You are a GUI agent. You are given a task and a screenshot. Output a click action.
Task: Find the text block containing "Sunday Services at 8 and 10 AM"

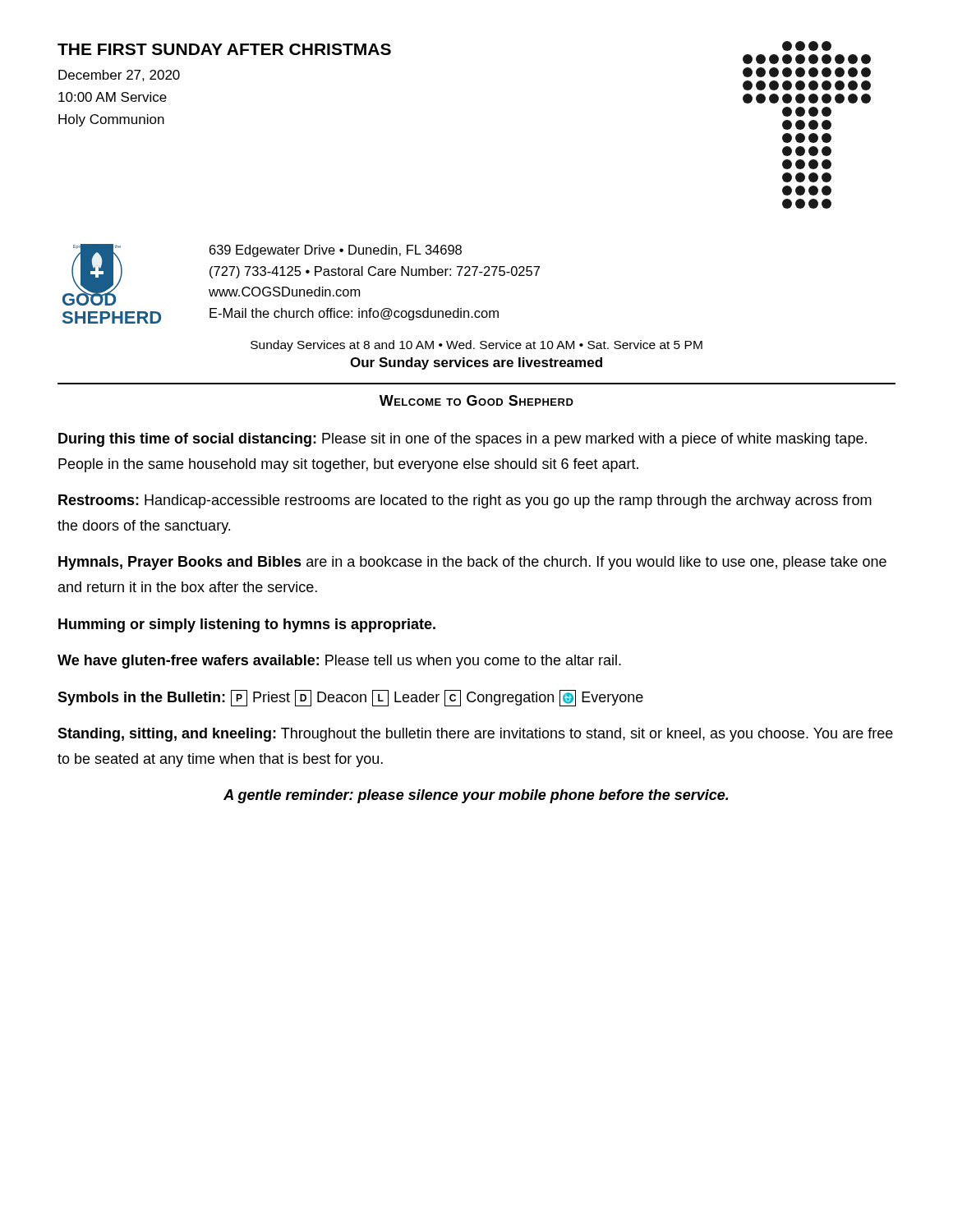tap(476, 345)
